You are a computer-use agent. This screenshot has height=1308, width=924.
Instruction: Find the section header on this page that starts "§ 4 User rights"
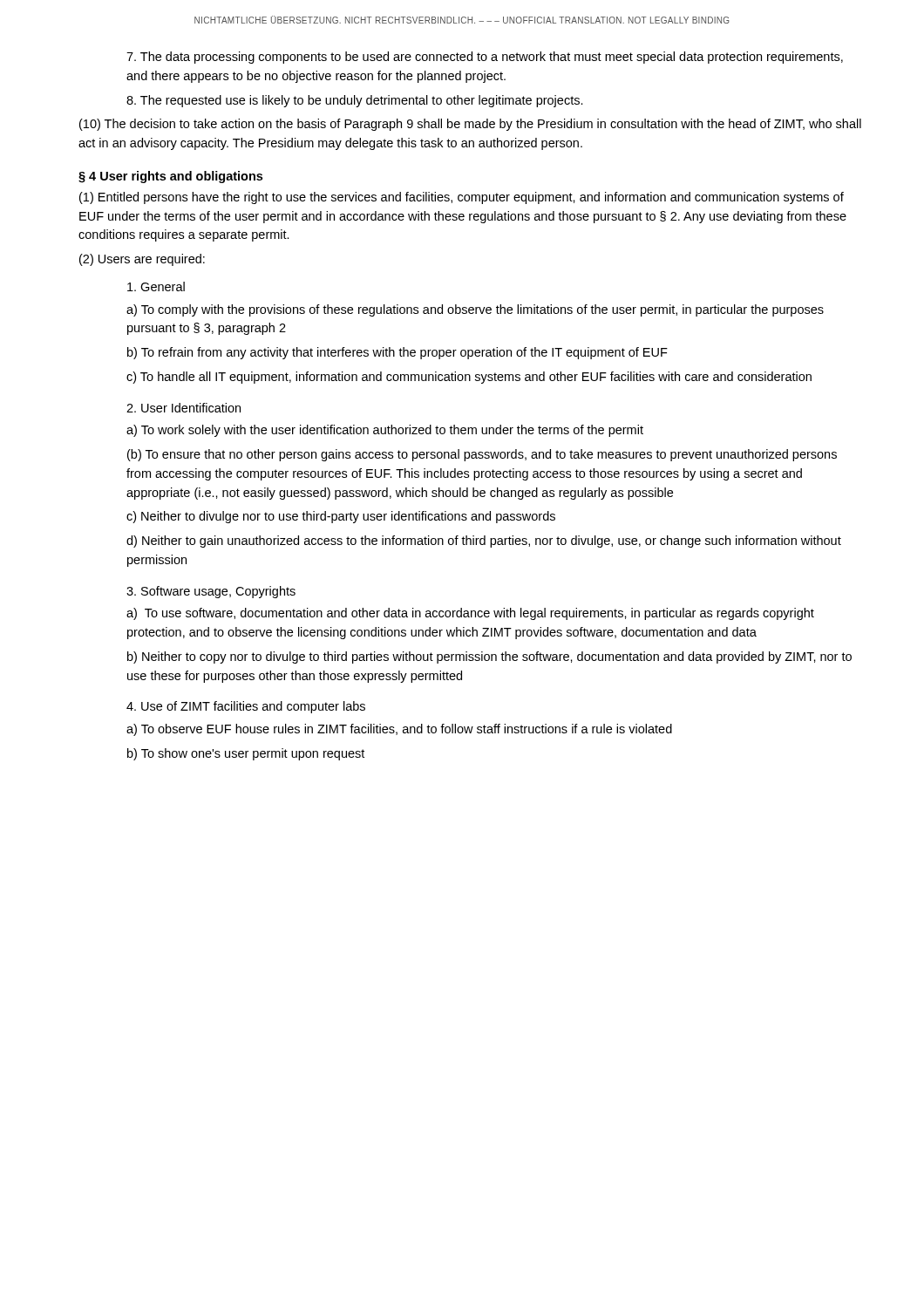point(171,176)
